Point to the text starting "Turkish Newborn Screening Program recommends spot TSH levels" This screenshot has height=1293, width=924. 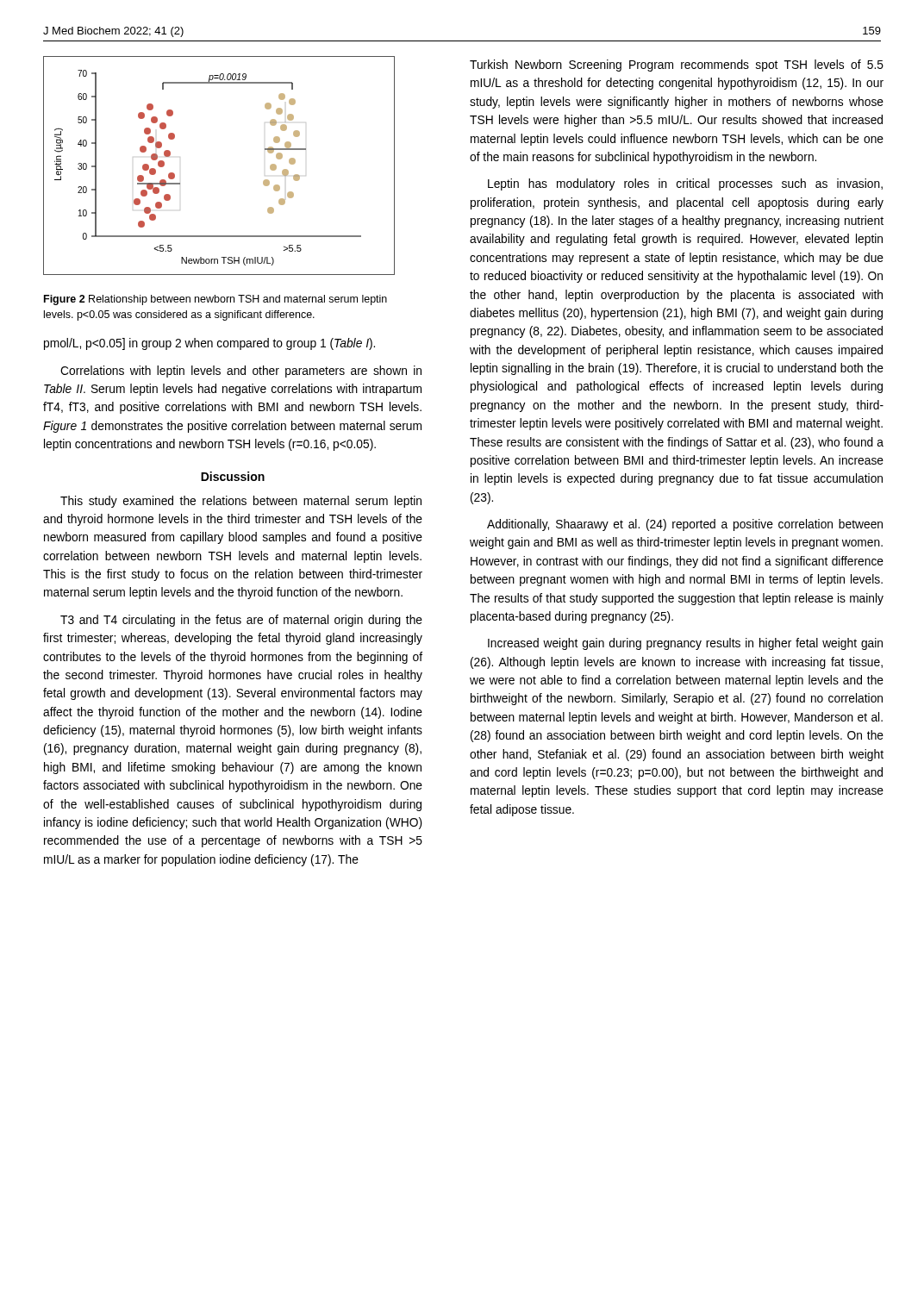coord(677,111)
